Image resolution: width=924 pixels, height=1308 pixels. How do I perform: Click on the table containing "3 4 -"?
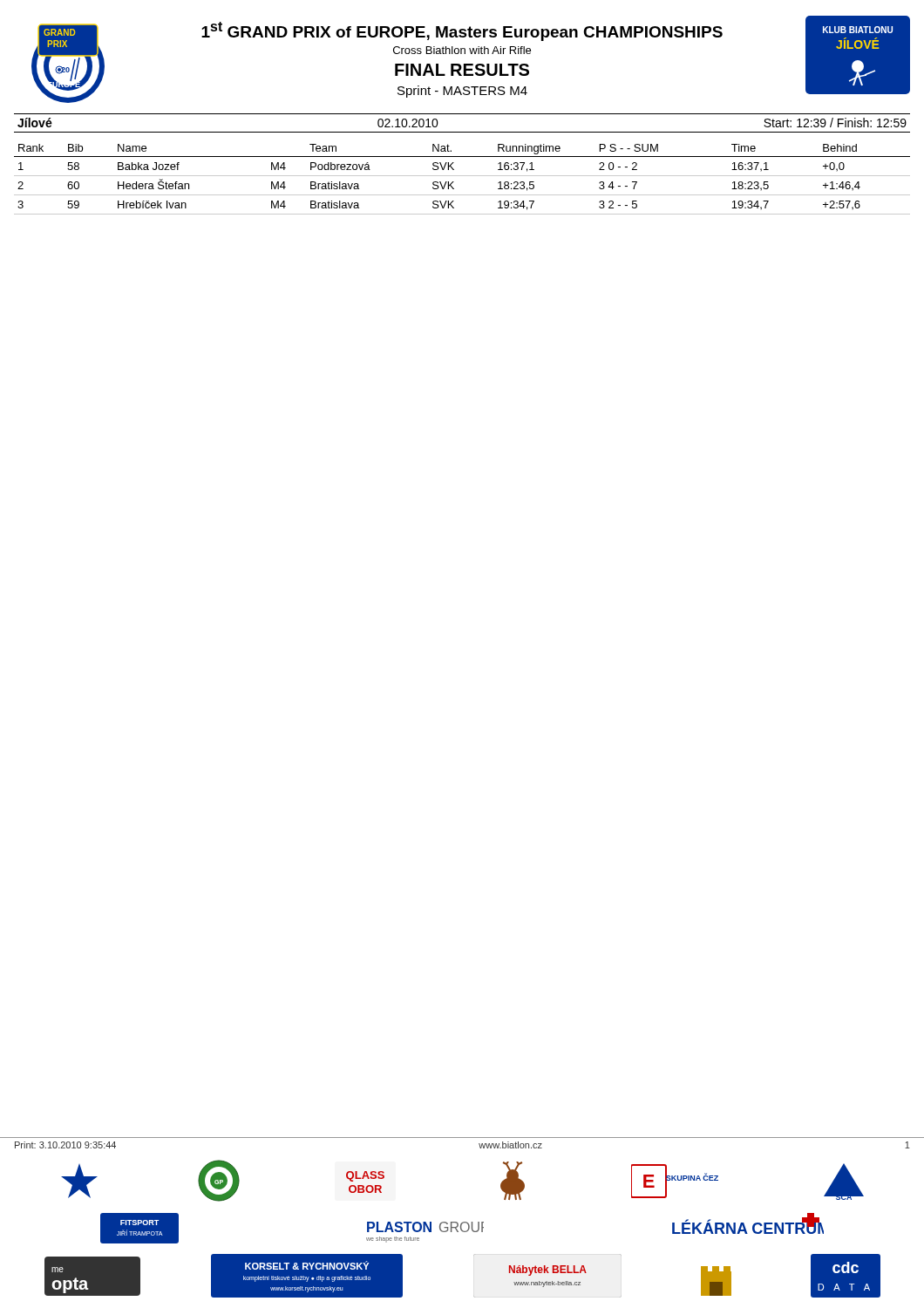(462, 177)
